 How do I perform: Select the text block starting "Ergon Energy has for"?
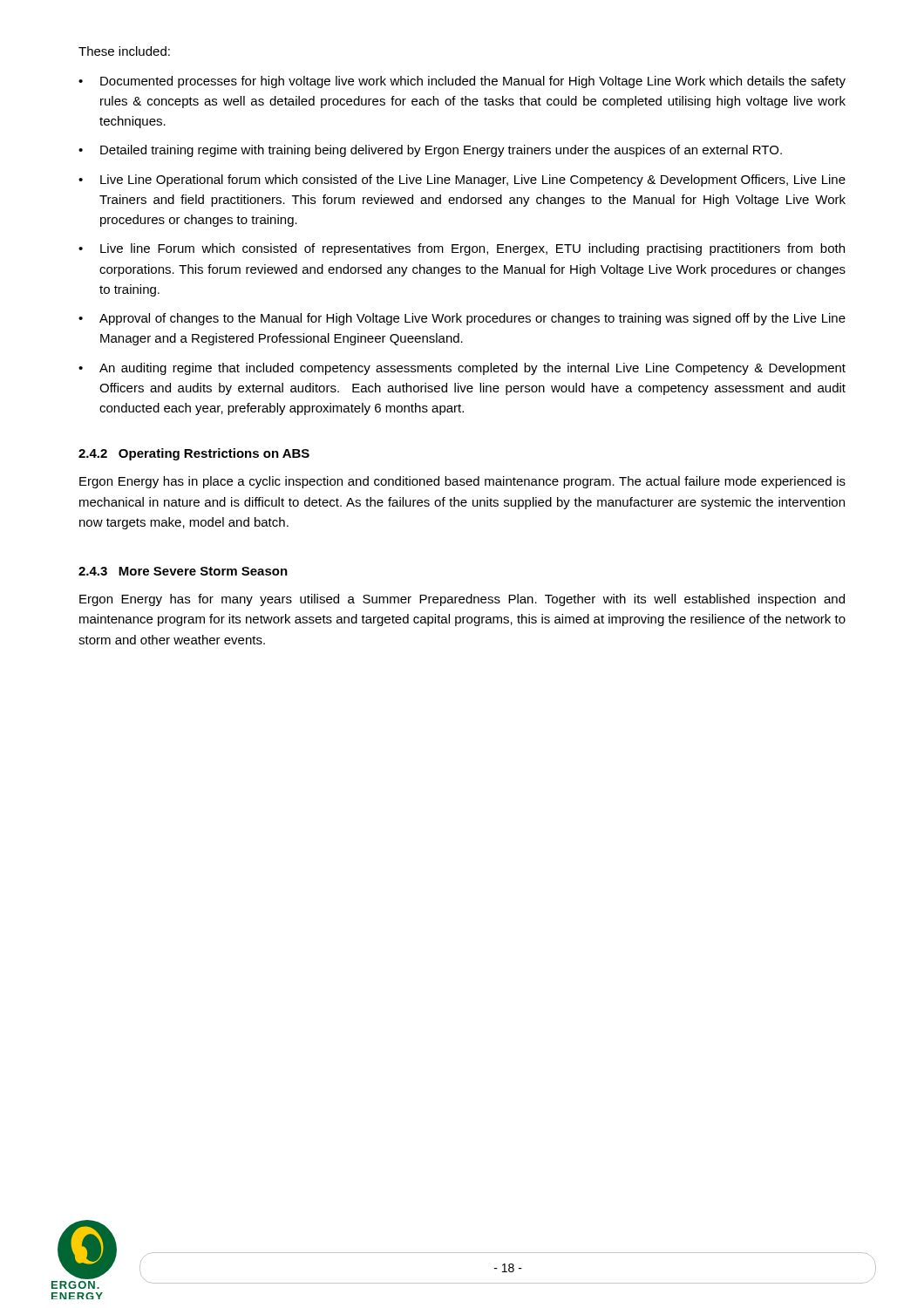point(462,619)
